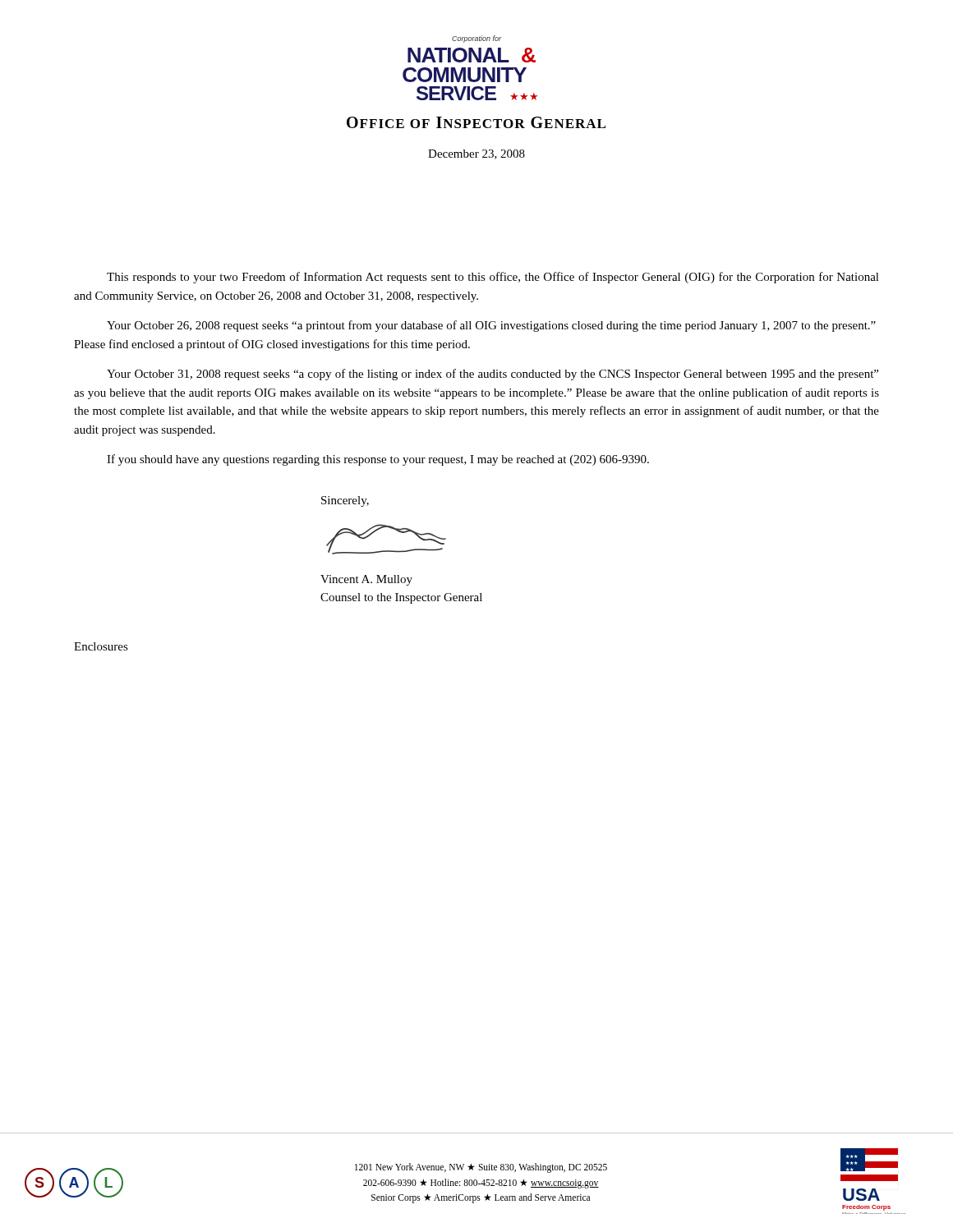Image resolution: width=953 pixels, height=1232 pixels.
Task: Find the text with the text "December 23, 2008"
Action: pyautogui.click(x=476, y=154)
